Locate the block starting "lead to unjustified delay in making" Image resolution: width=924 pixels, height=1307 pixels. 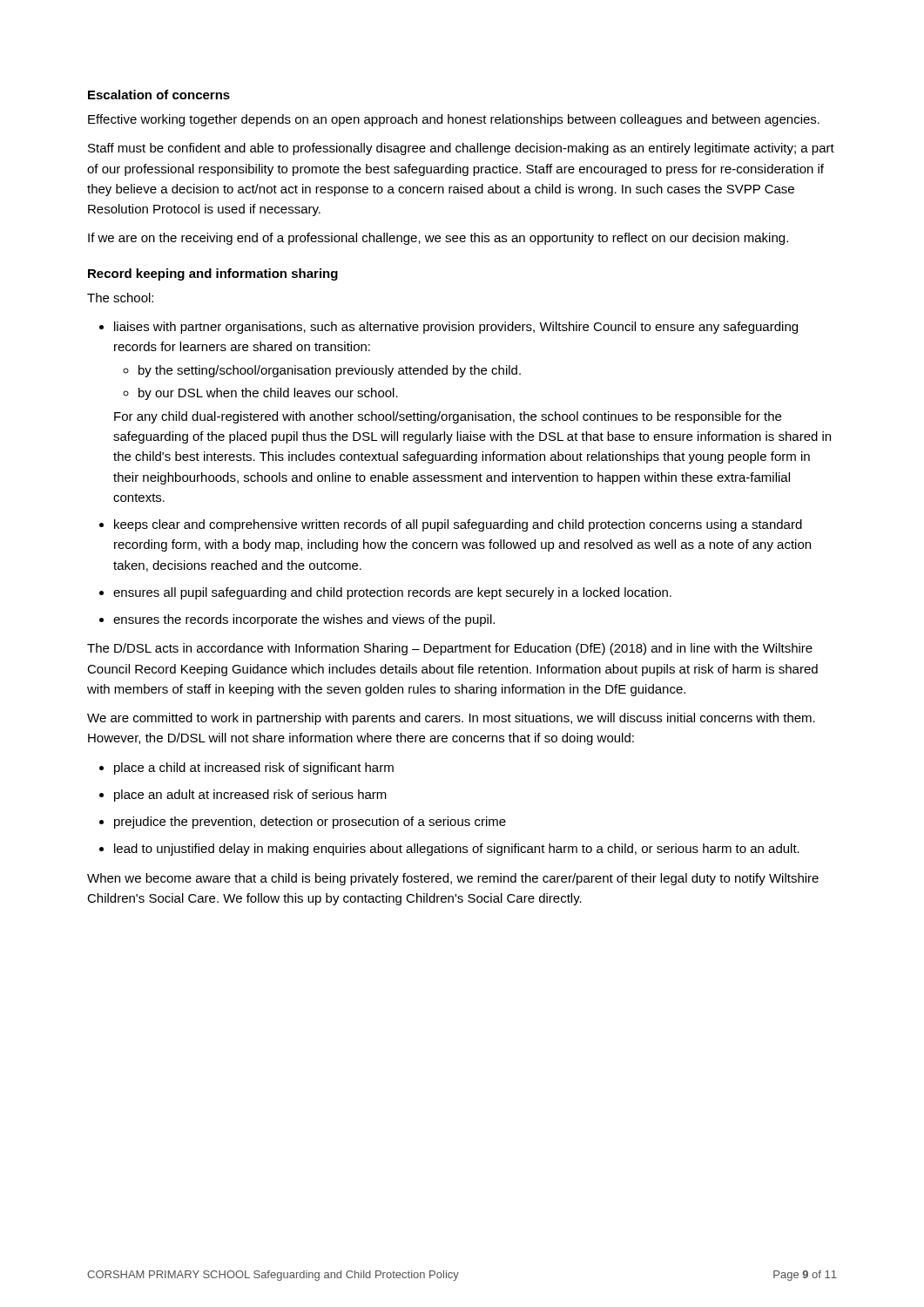click(457, 848)
